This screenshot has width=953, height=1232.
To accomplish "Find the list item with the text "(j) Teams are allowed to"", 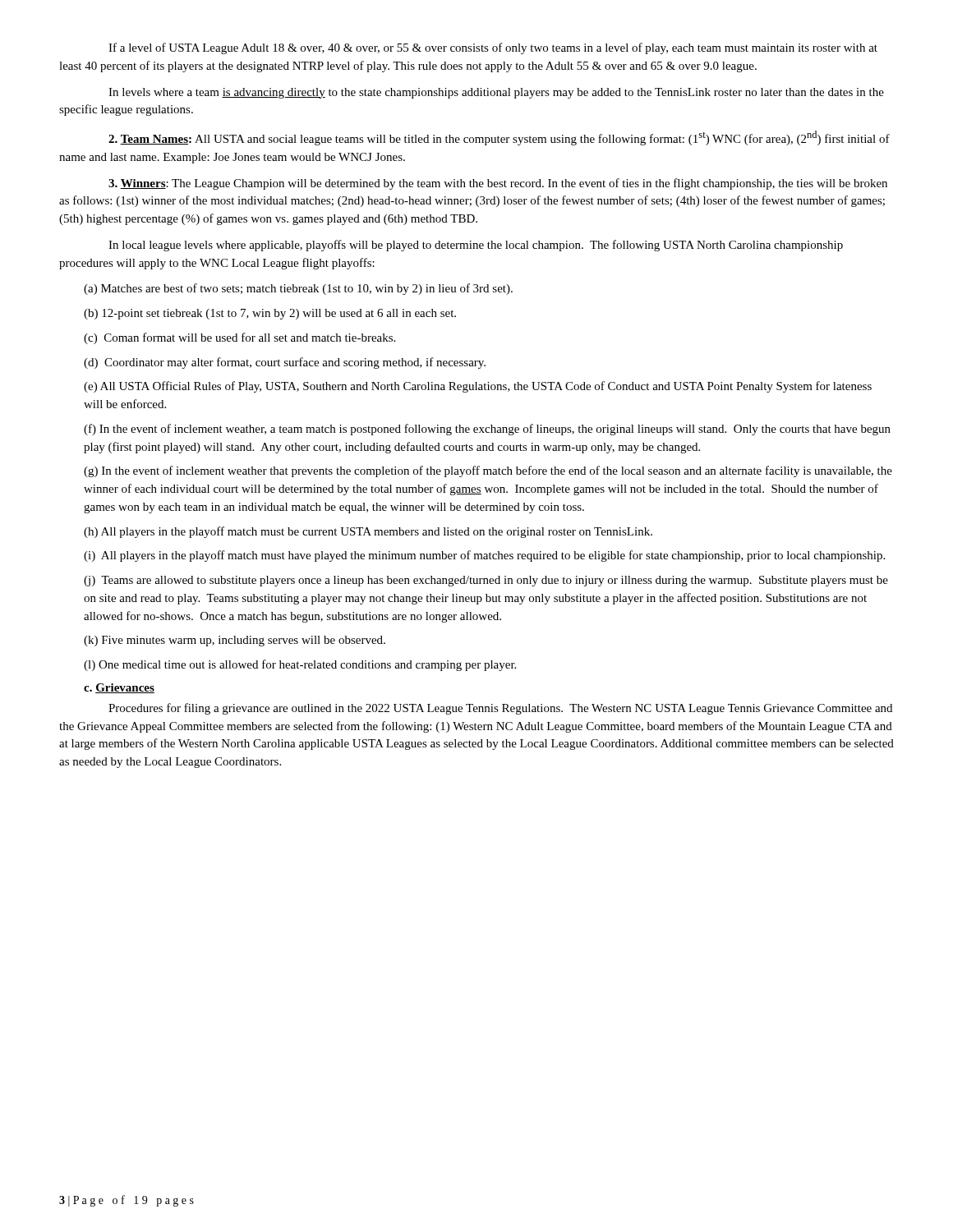I will point(476,598).
